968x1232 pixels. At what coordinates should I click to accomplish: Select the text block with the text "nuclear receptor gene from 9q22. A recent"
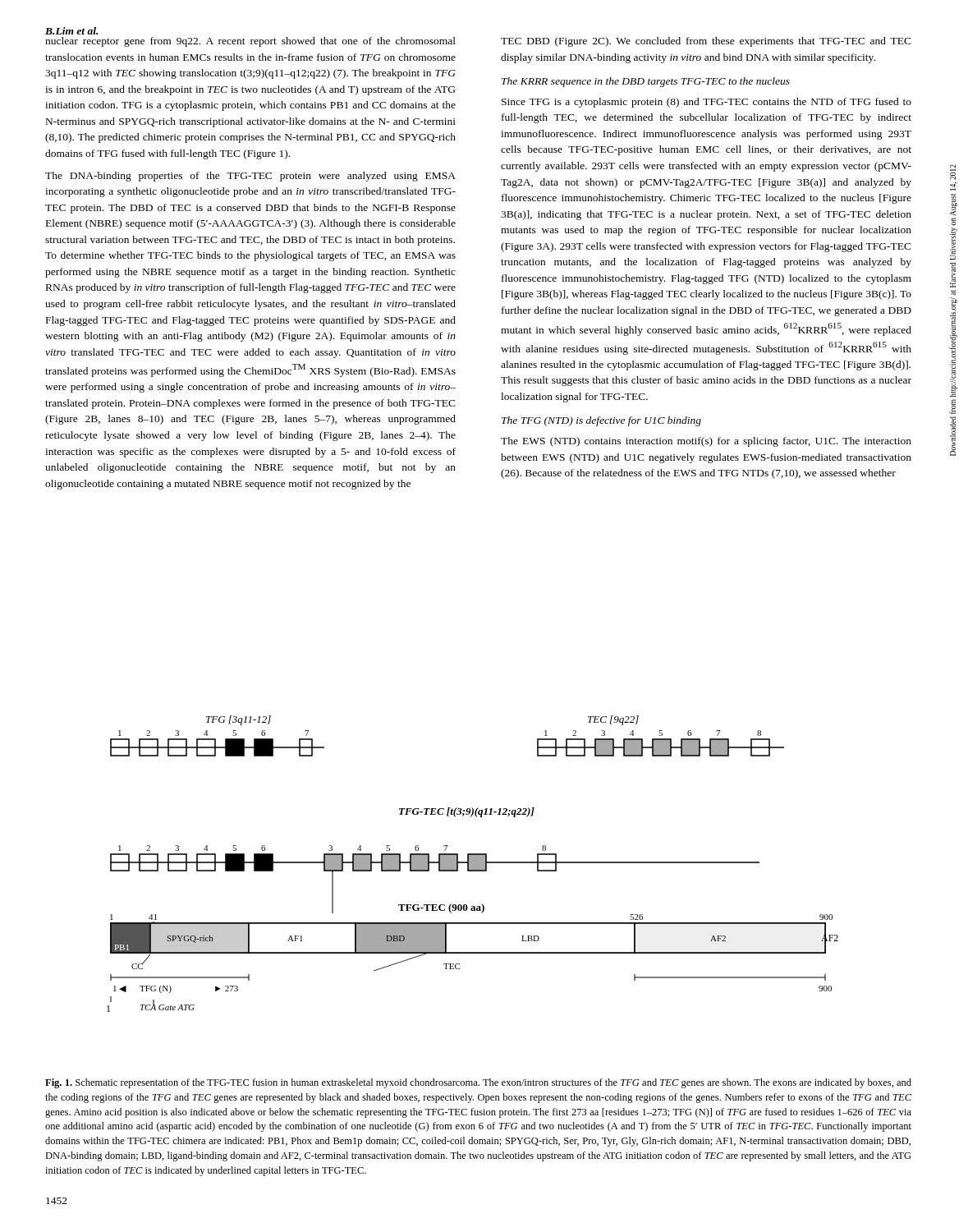250,262
